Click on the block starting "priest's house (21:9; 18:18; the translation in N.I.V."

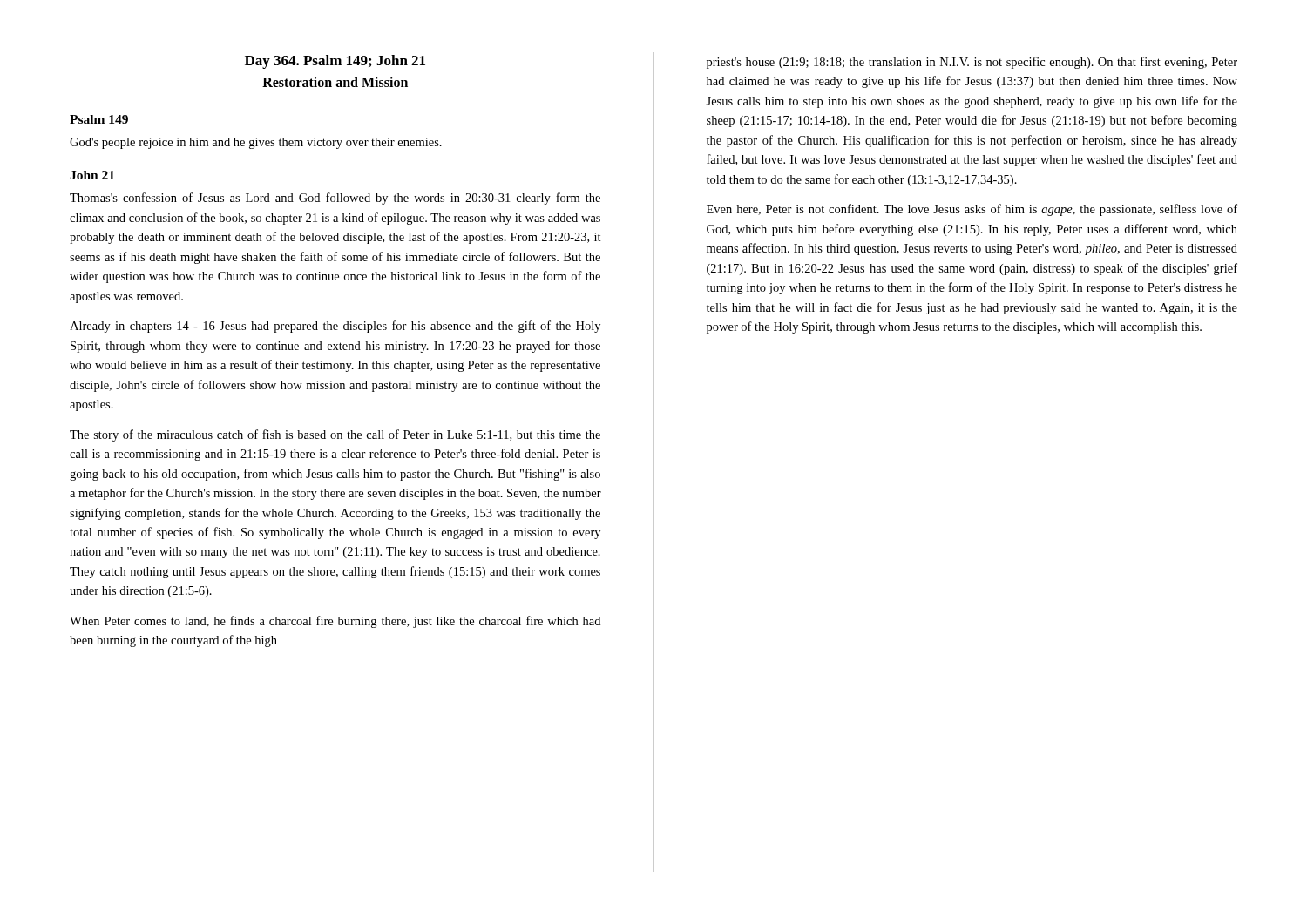[x=972, y=121]
